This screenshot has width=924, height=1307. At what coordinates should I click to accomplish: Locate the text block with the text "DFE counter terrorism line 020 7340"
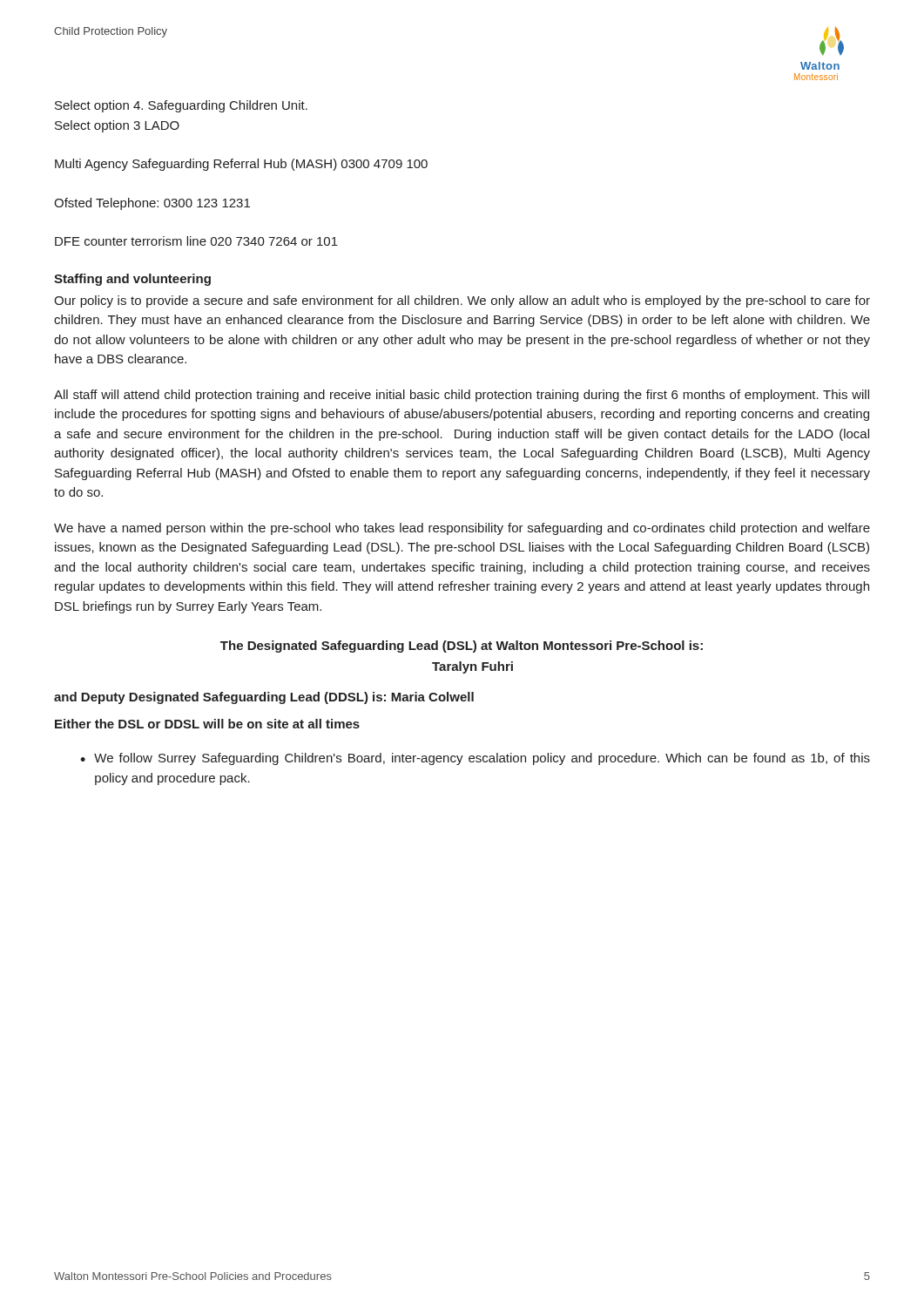pos(196,241)
